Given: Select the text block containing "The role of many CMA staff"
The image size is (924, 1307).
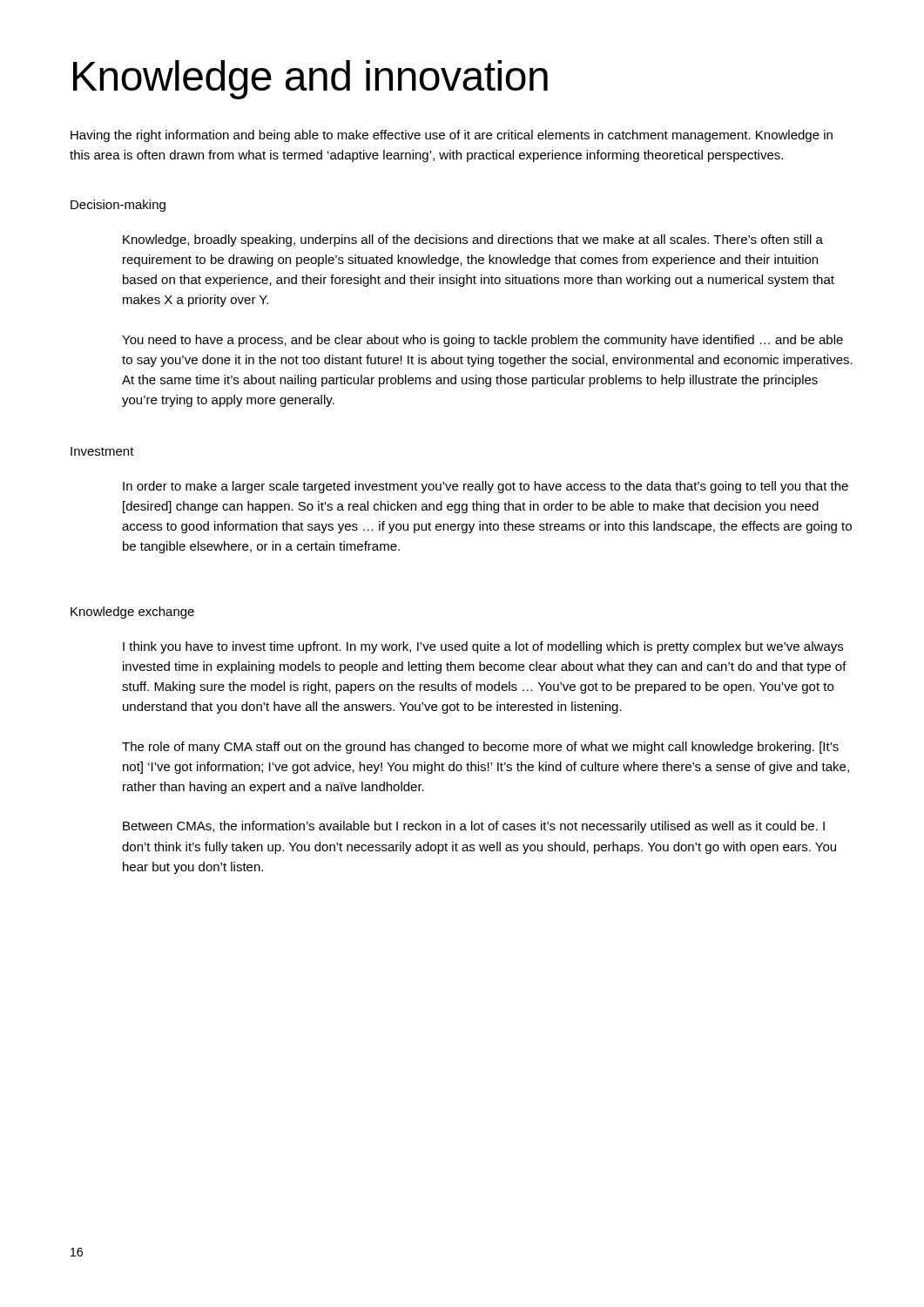Looking at the screenshot, I should coord(486,766).
